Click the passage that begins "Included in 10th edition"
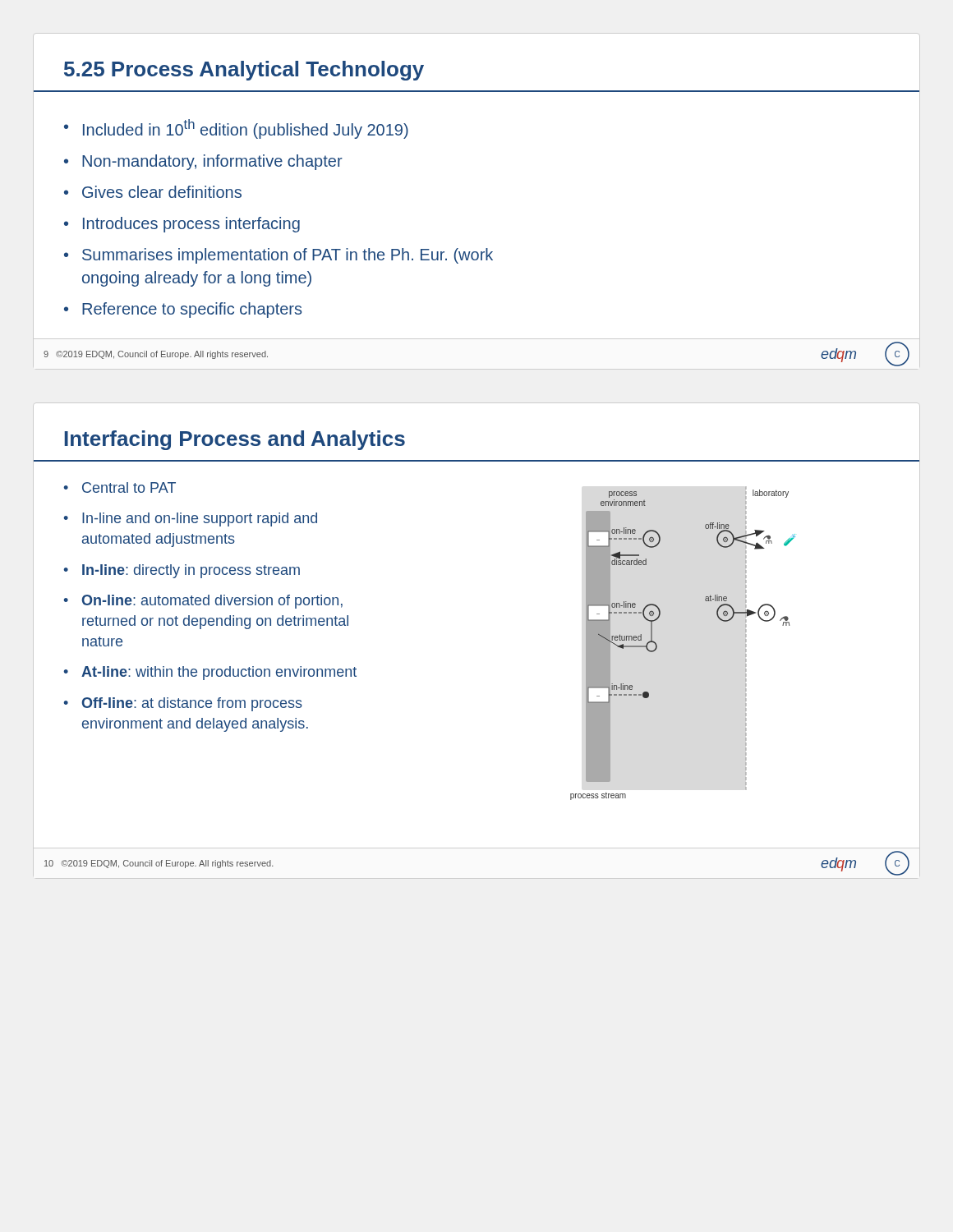 tap(236, 129)
